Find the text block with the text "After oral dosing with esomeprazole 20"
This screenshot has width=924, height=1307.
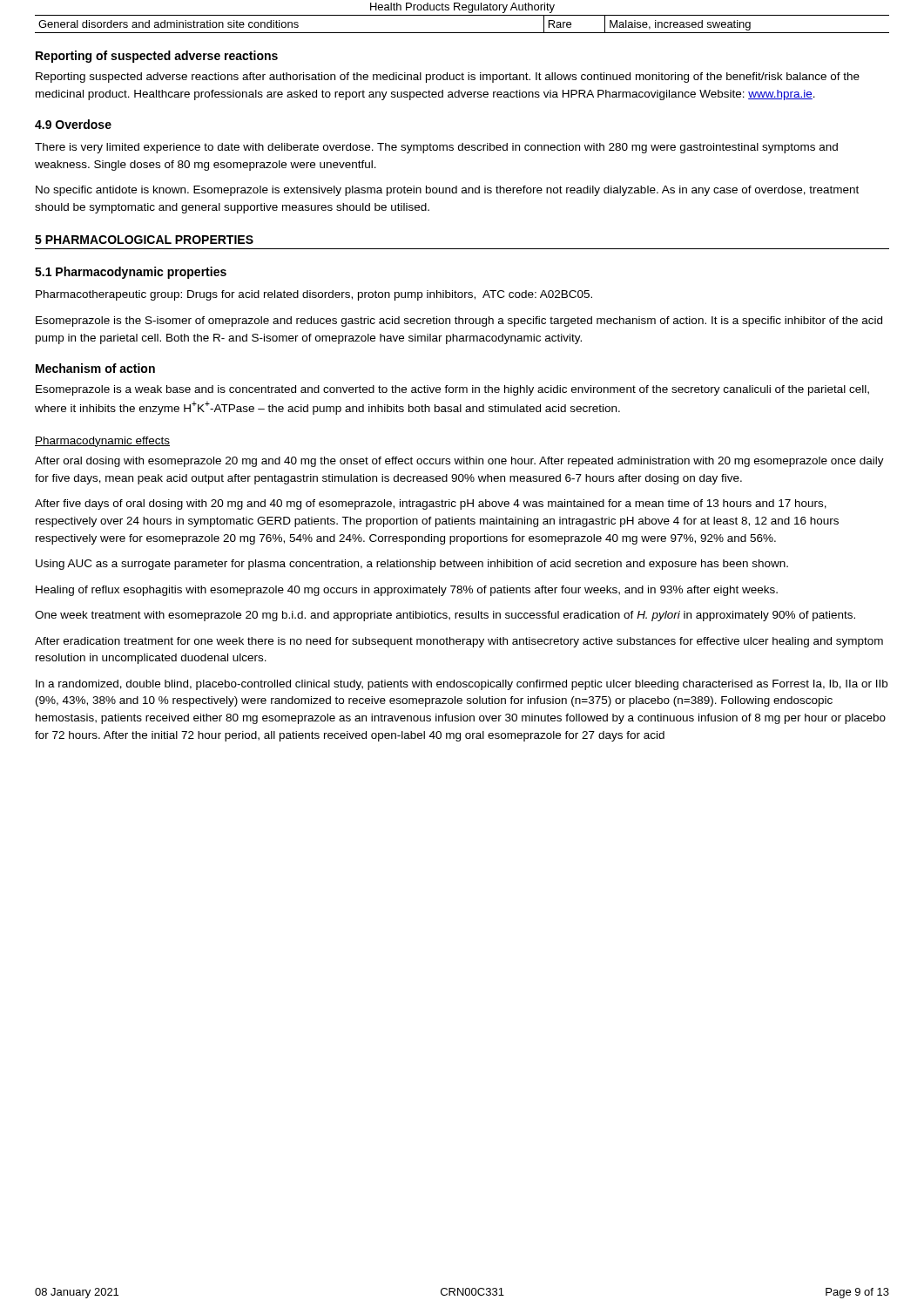click(459, 469)
